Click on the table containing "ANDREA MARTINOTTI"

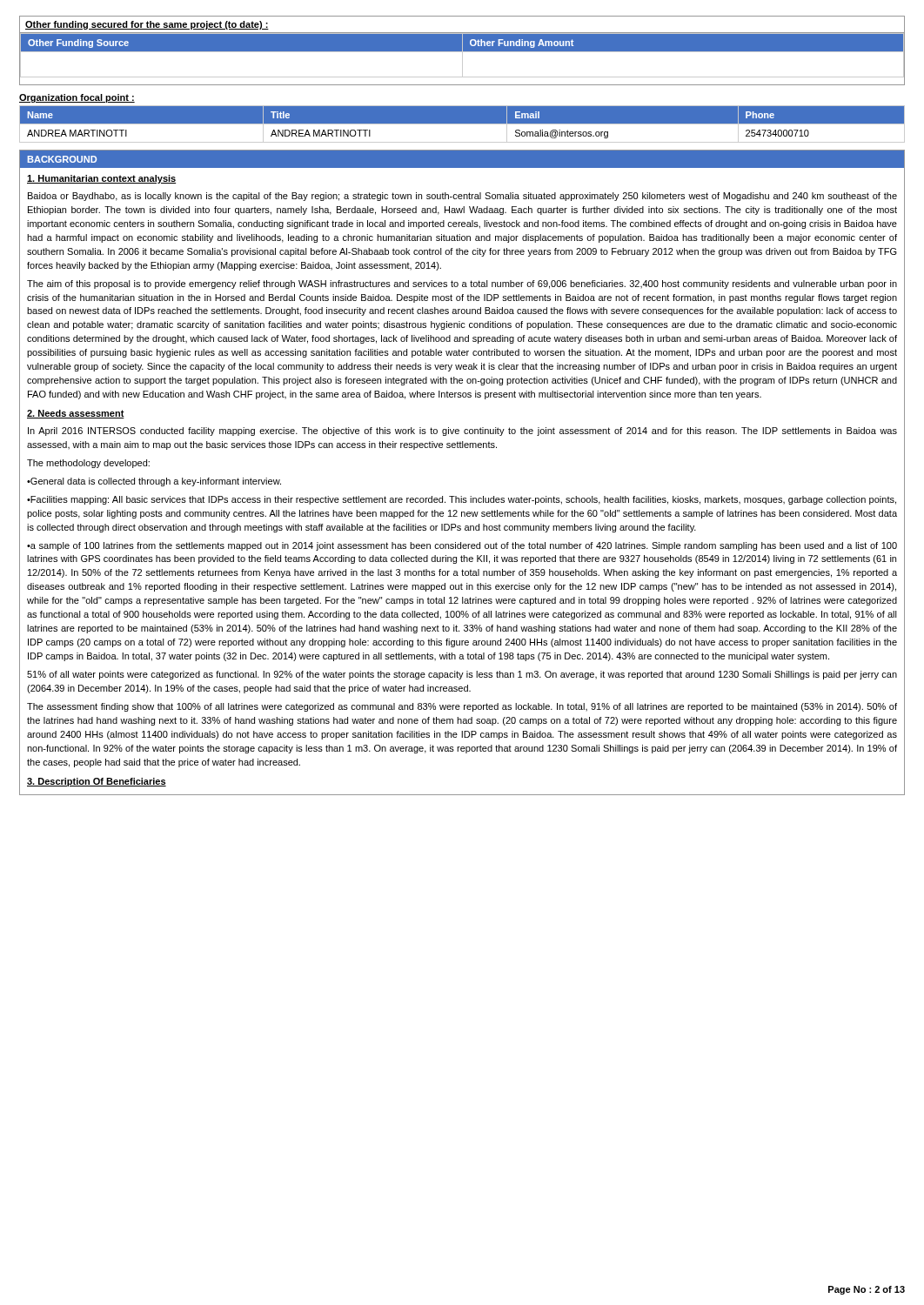[462, 124]
